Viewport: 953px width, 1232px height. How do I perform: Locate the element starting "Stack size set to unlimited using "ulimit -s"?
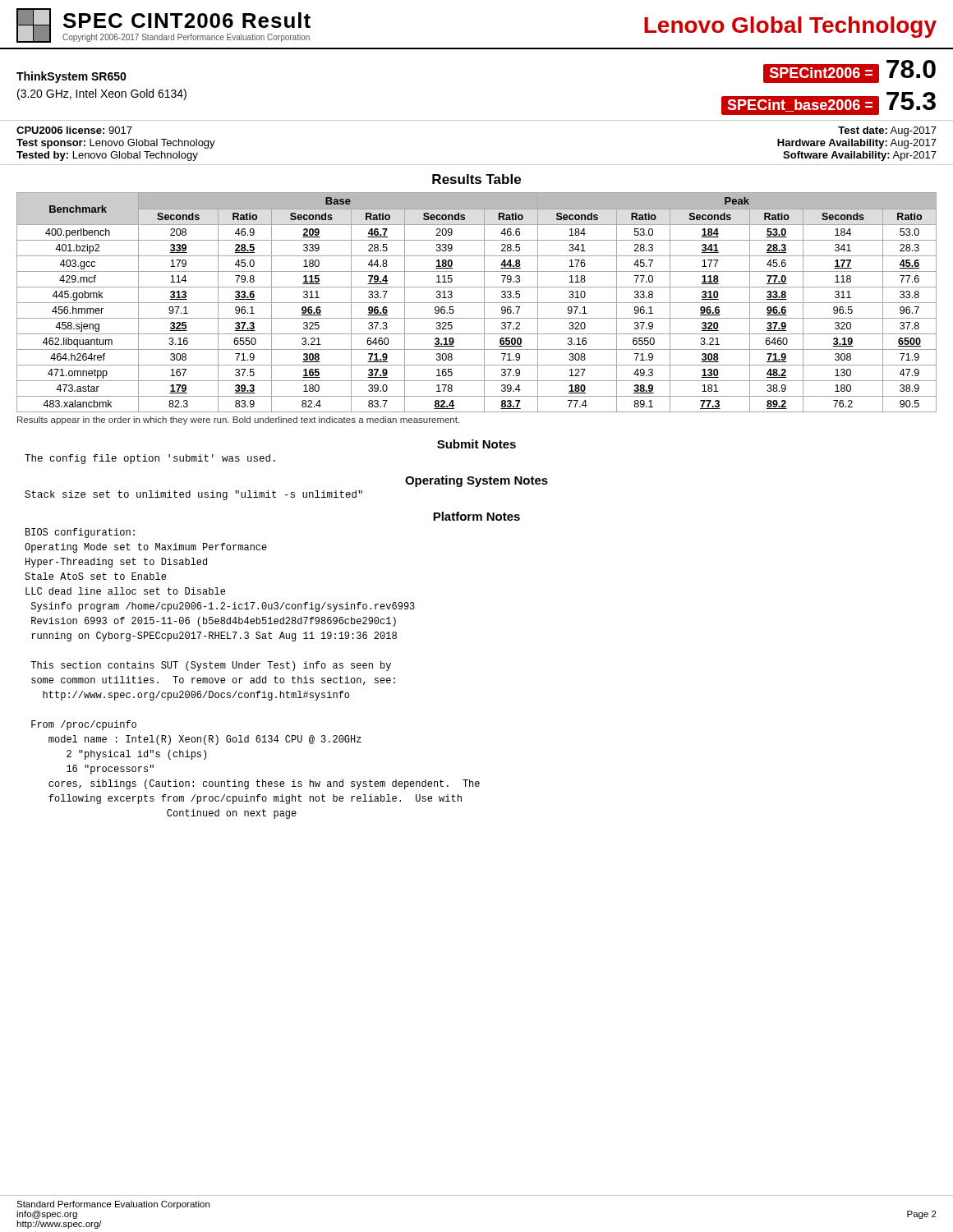tap(194, 495)
